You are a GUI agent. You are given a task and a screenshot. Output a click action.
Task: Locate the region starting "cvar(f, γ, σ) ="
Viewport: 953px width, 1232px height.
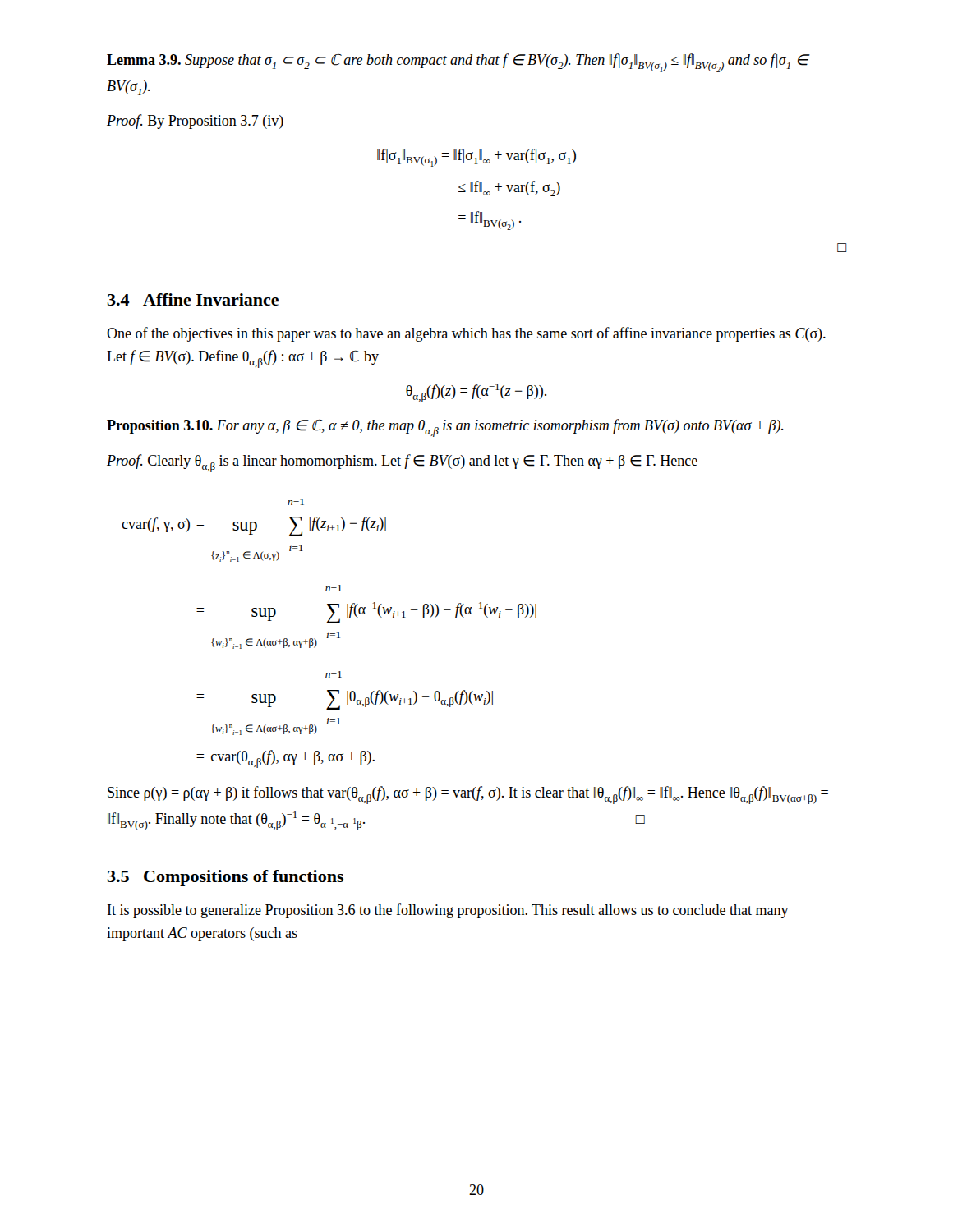(329, 628)
